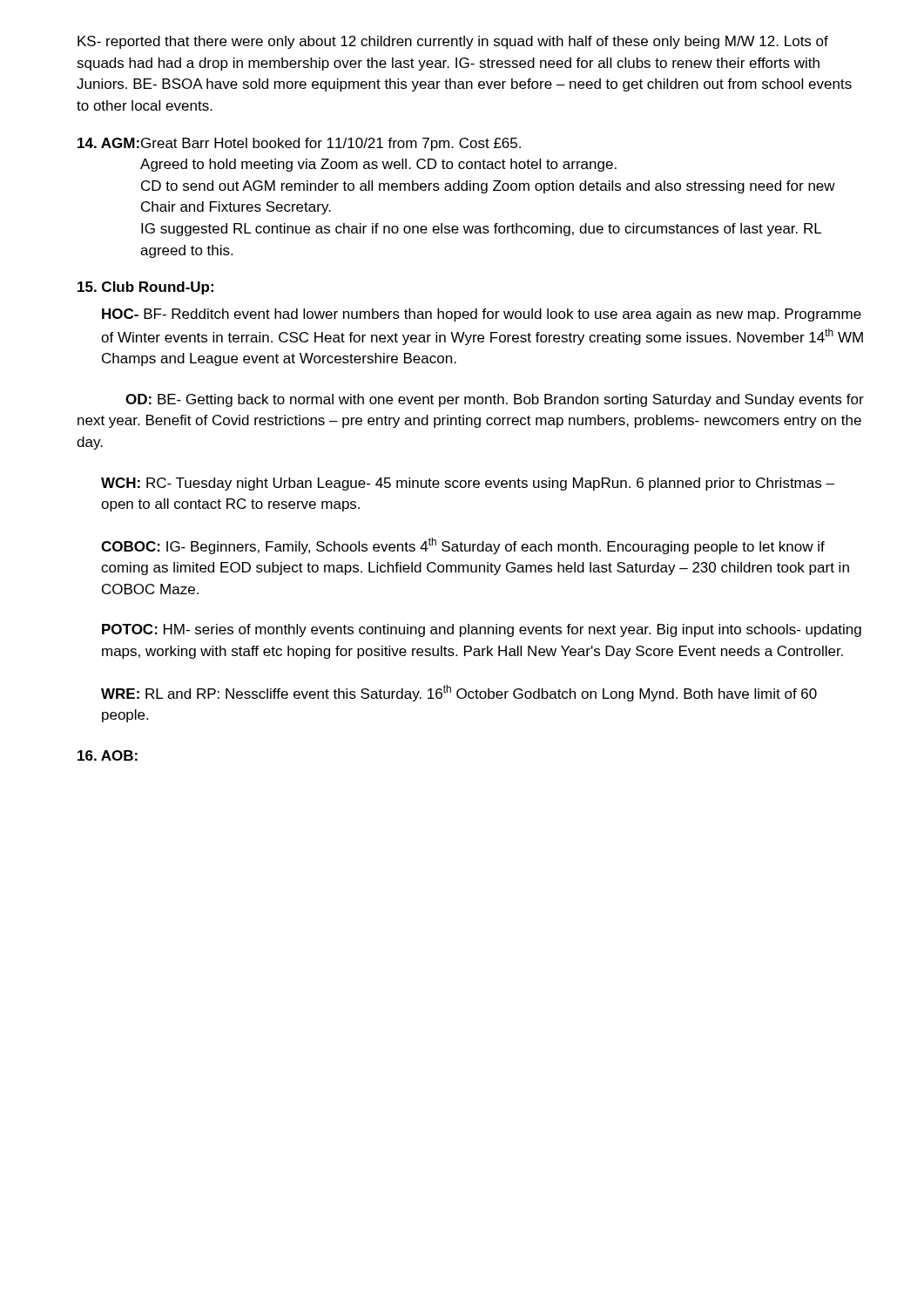The height and width of the screenshot is (1307, 924).
Task: Select the text block that says "POTOC: HM- series of monthly events continuing and"
Action: [483, 641]
